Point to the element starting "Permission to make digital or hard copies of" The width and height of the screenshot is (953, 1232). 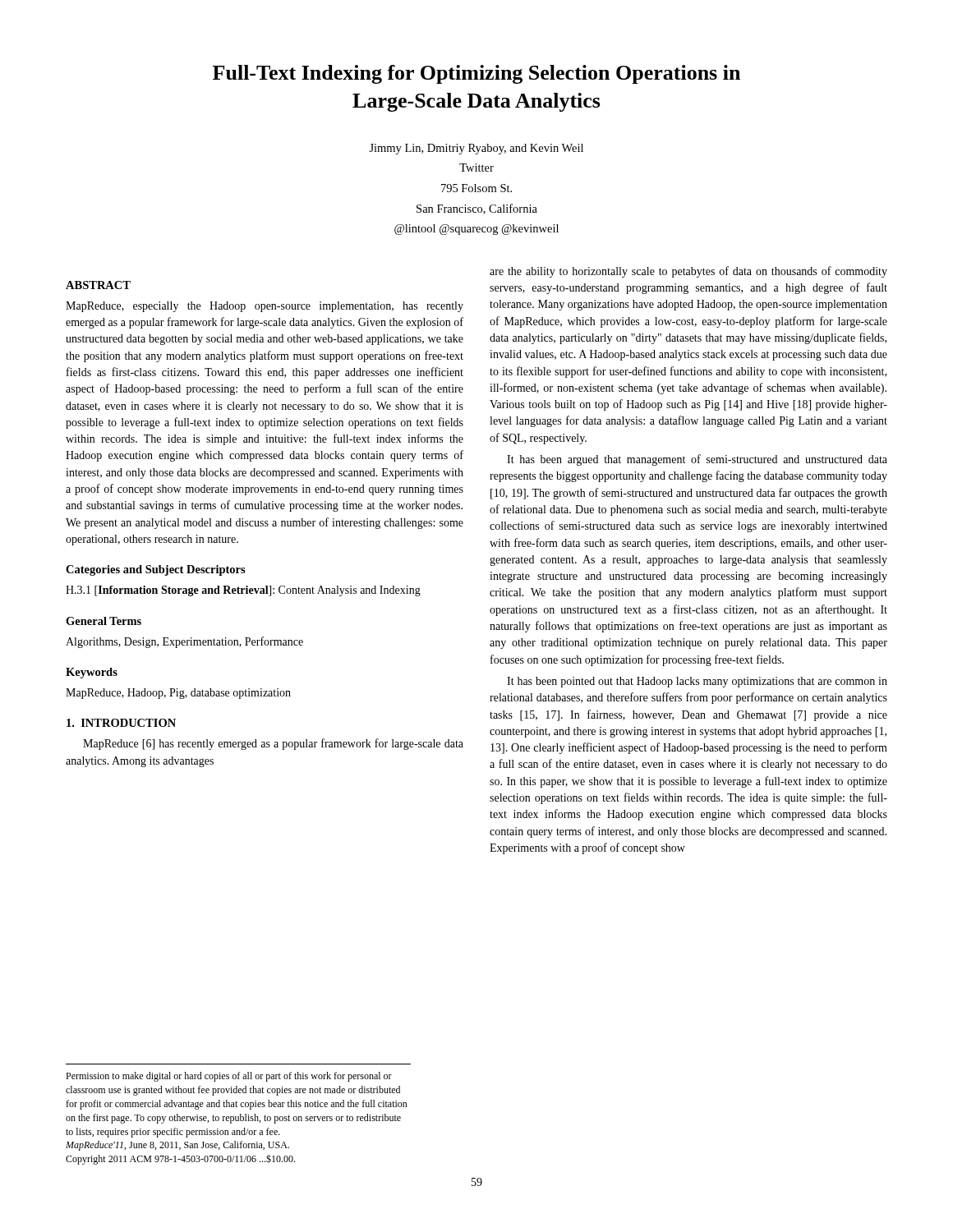point(237,1118)
